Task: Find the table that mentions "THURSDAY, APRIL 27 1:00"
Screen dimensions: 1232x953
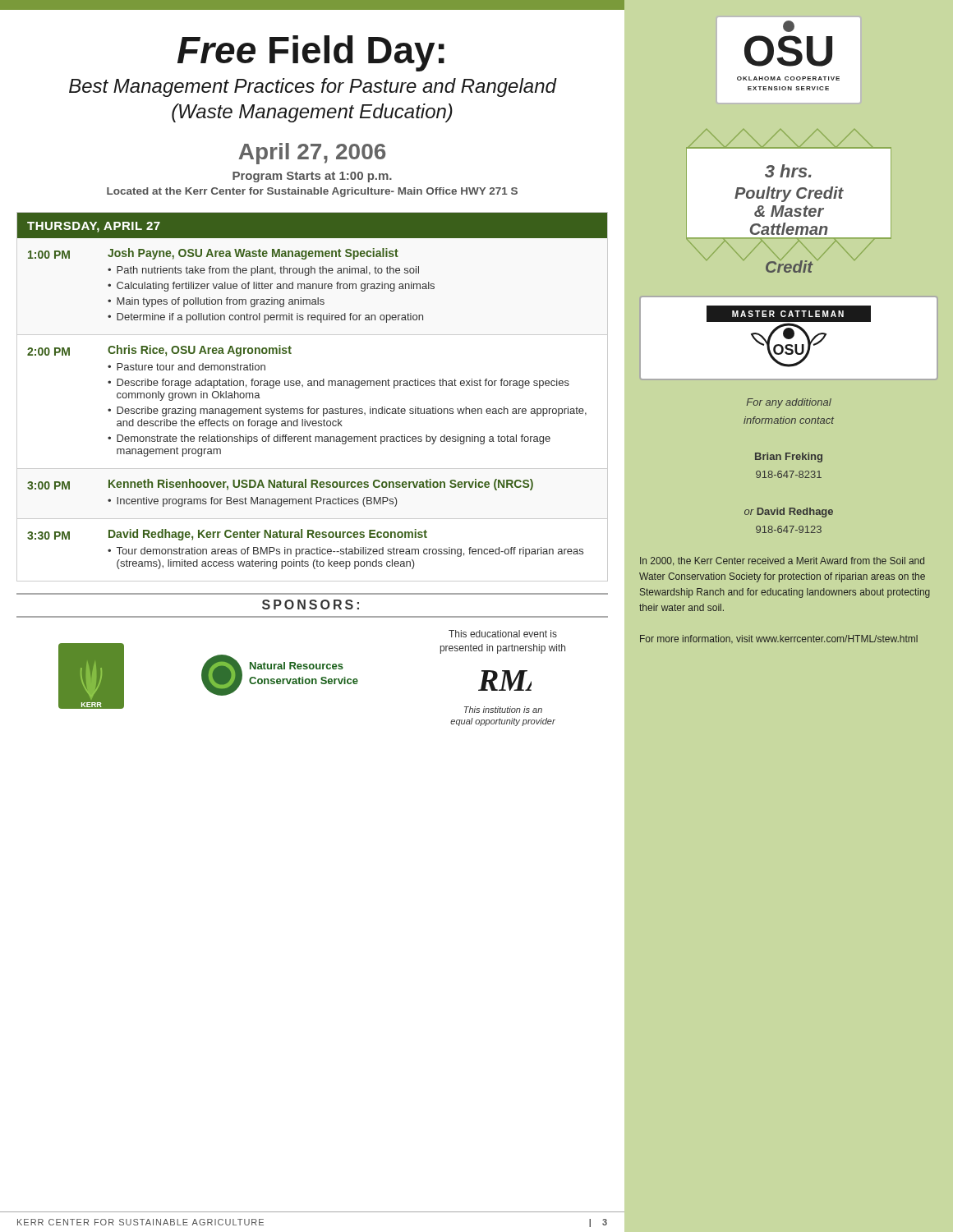Action: (x=312, y=397)
